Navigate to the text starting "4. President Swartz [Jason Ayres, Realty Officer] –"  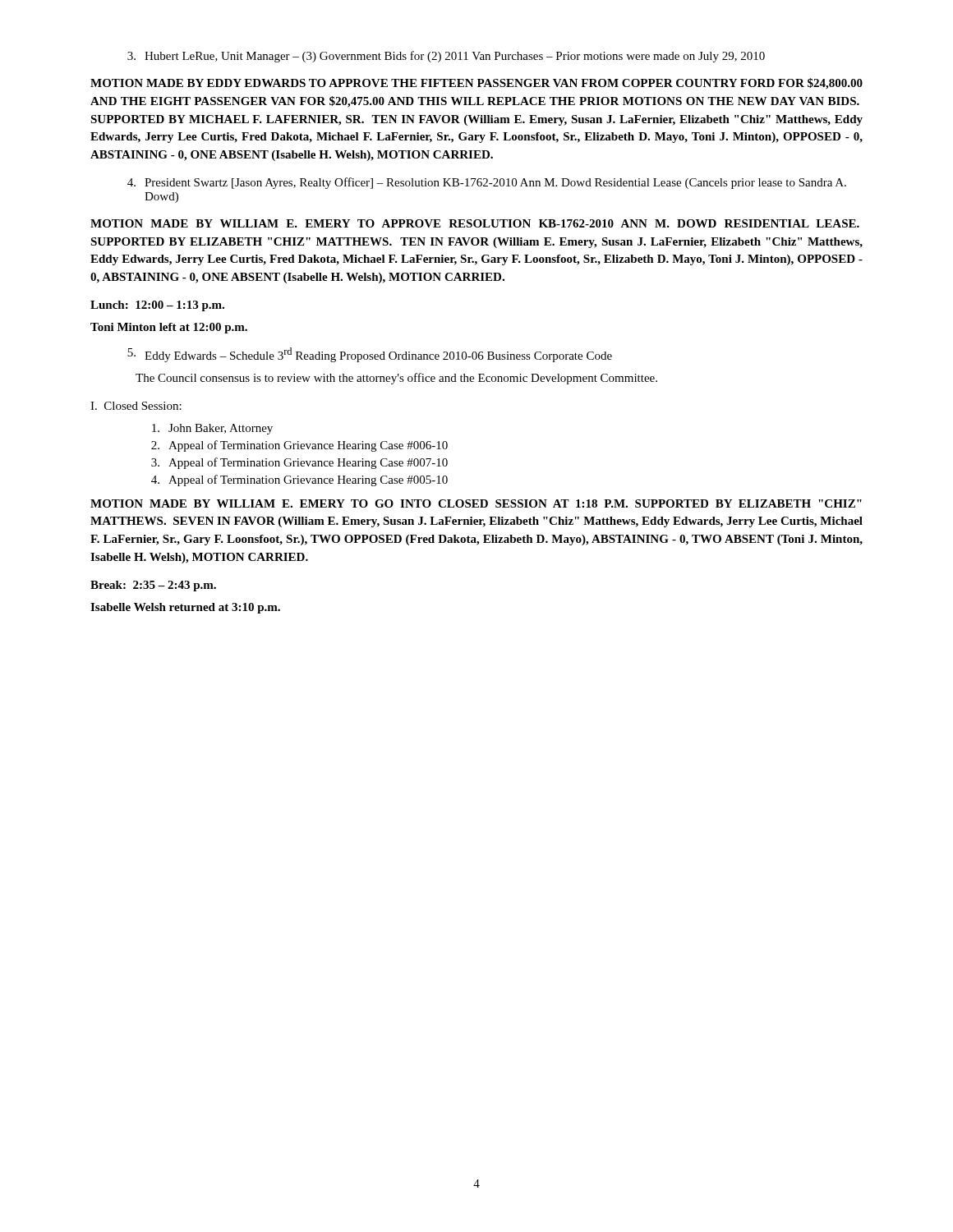pyautogui.click(x=484, y=190)
